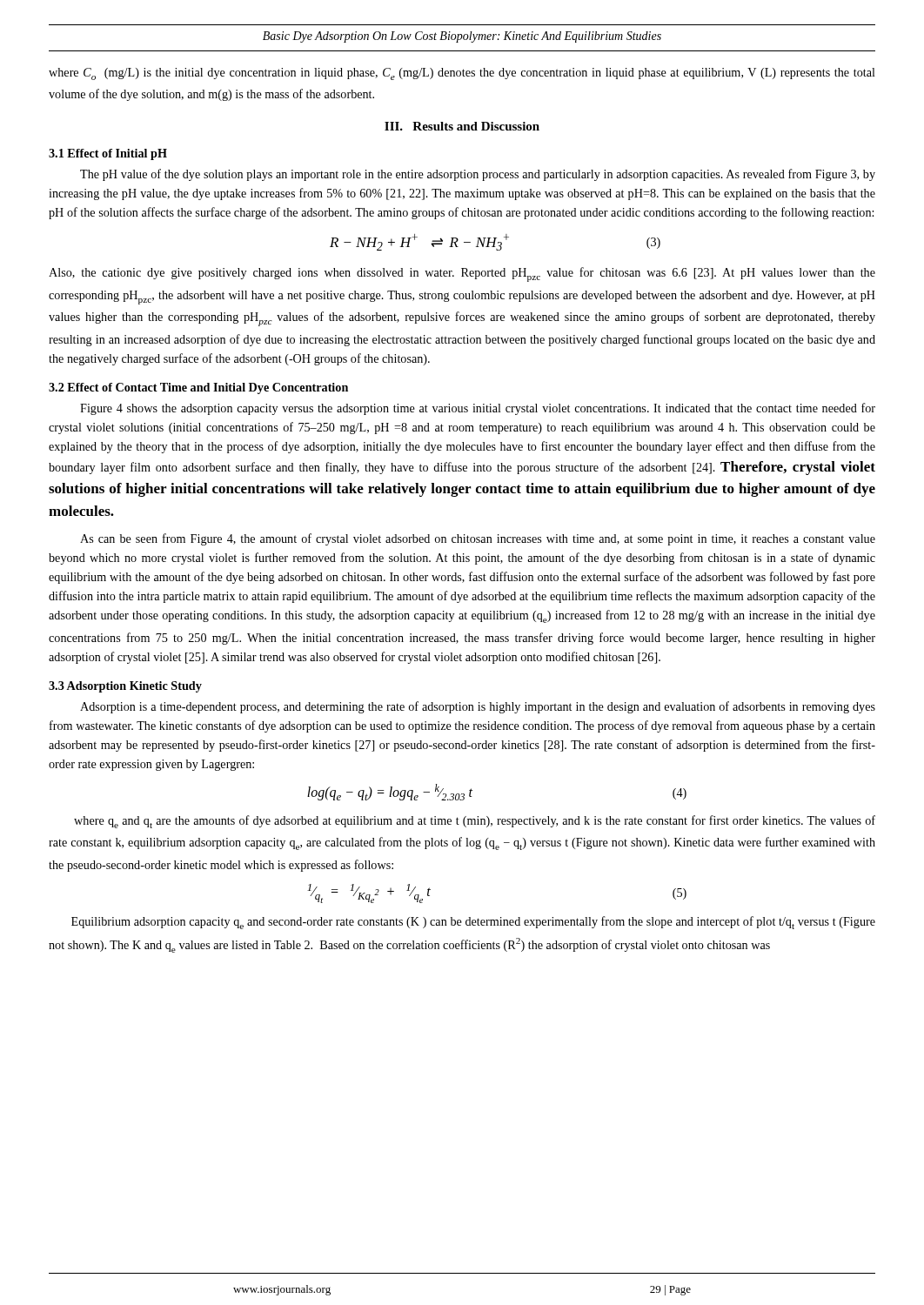Image resolution: width=924 pixels, height=1305 pixels.
Task: Click on the region starting "As can be seen from Figure"
Action: point(462,598)
